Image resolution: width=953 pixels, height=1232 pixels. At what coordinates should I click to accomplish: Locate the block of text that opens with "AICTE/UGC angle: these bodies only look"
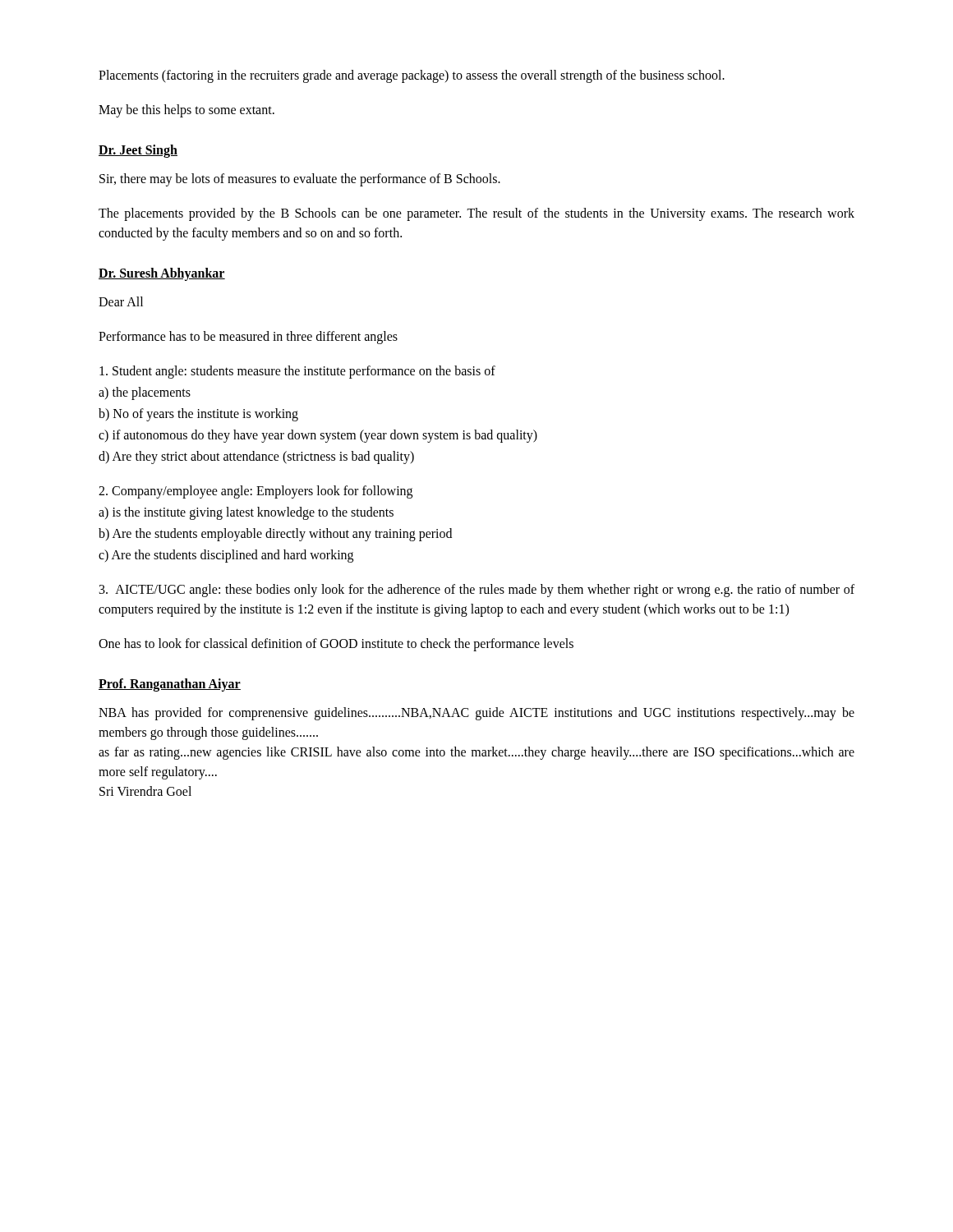476,599
